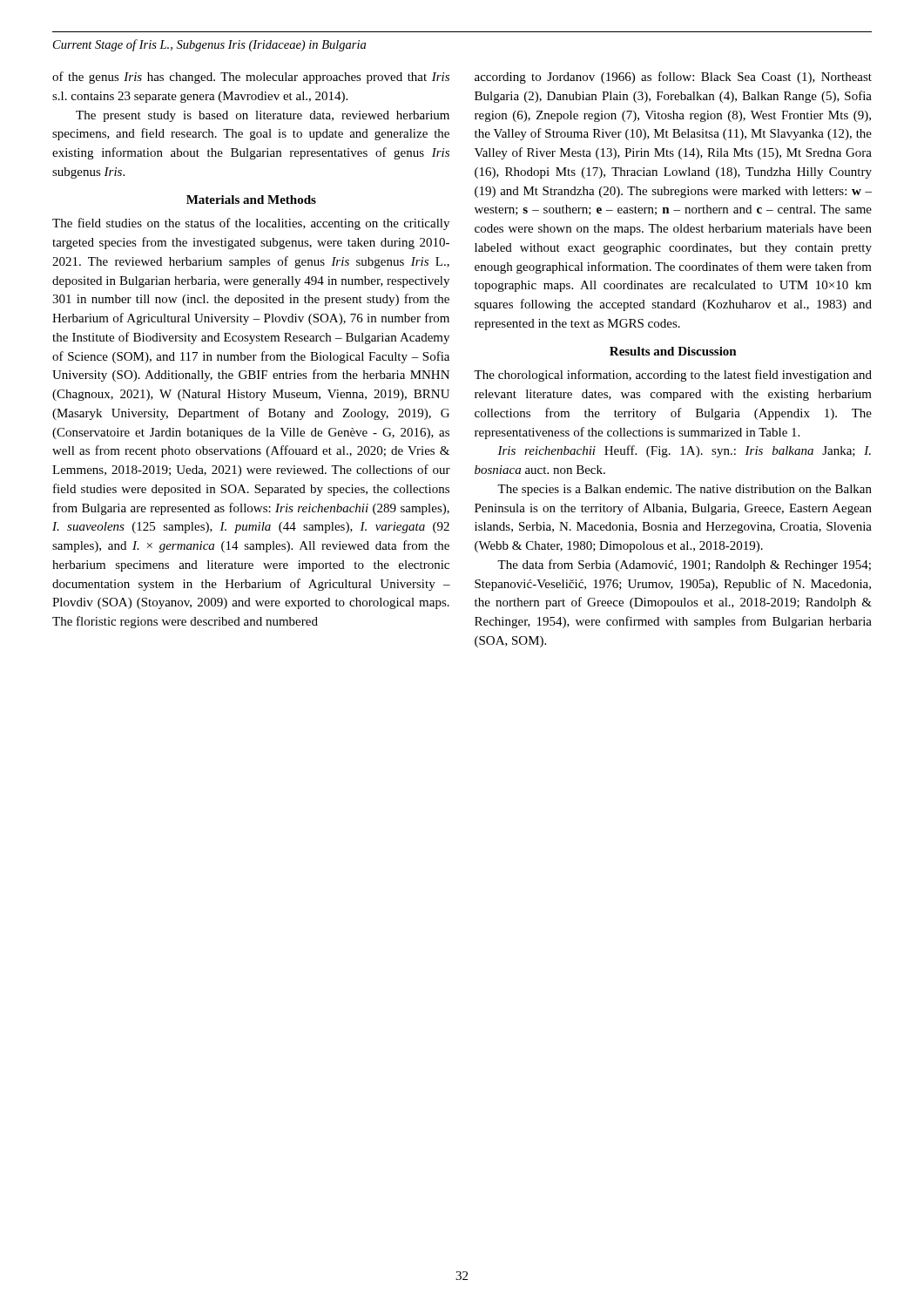Click the passage that begins "The chorological information, according"
Screen dimensions: 1307x924
point(673,508)
